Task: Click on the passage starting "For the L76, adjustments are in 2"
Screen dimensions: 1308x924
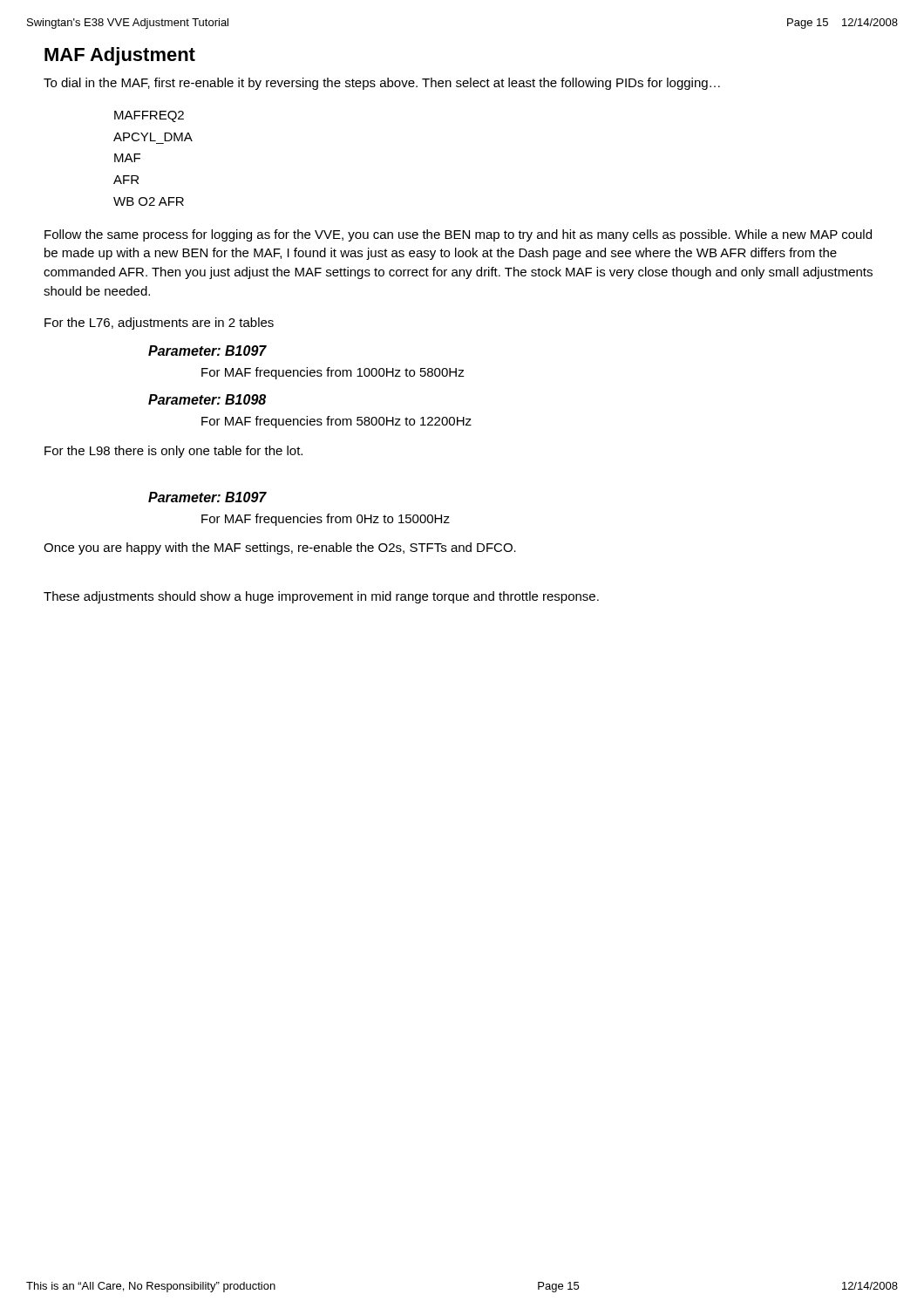Action: click(x=159, y=322)
